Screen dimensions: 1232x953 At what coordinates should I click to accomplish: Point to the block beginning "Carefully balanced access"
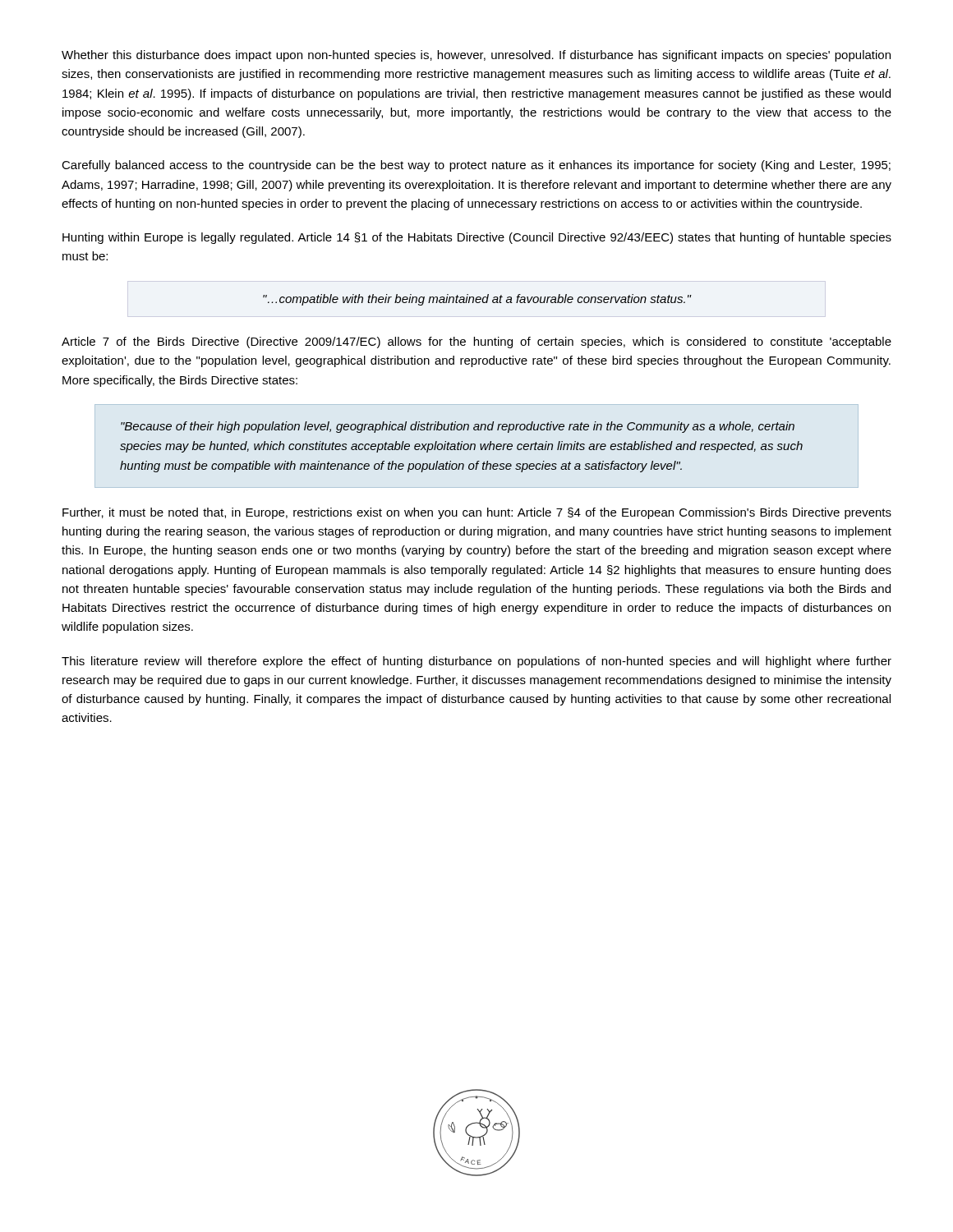(x=476, y=184)
